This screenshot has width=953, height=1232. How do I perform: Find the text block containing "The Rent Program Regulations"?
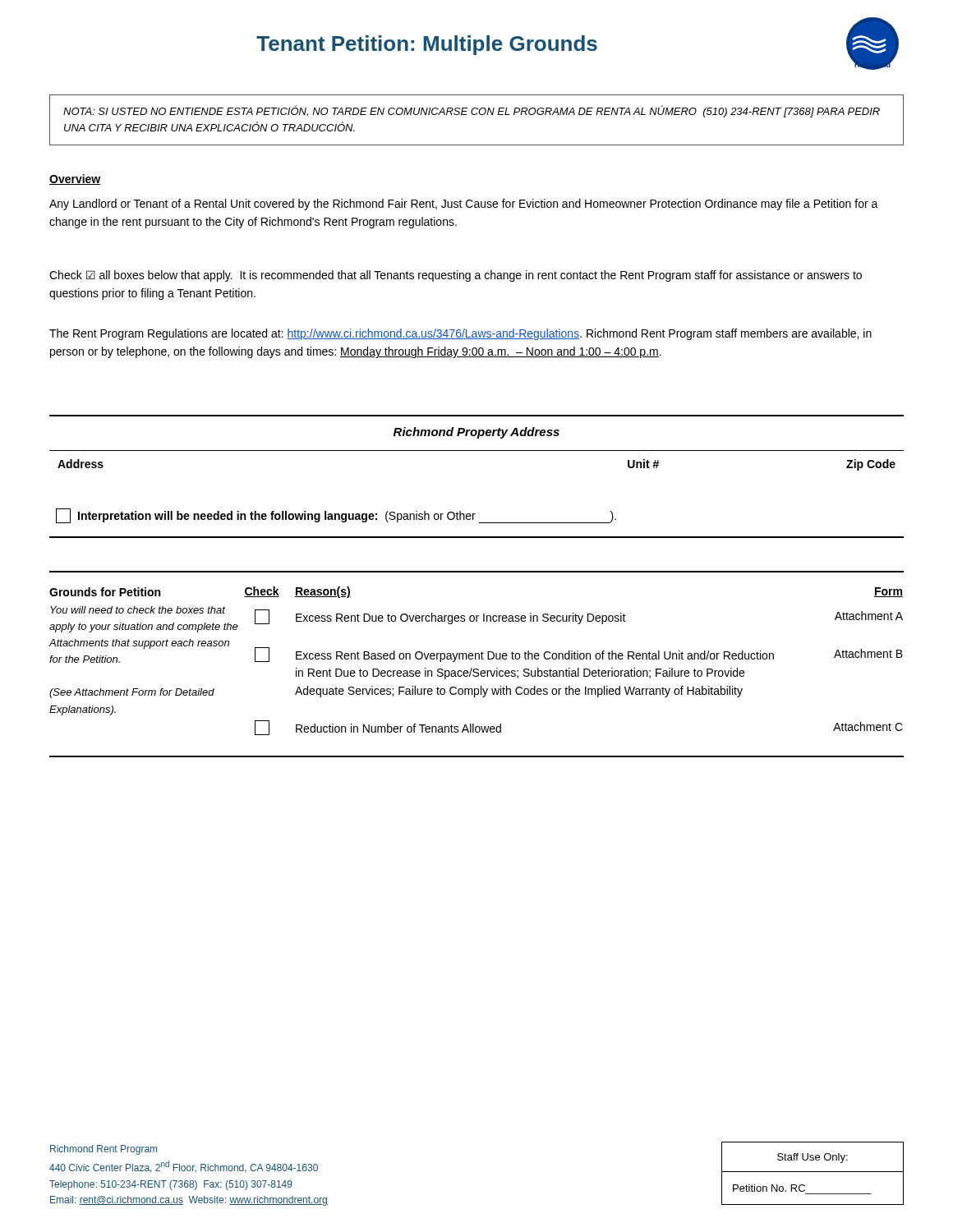click(x=461, y=343)
